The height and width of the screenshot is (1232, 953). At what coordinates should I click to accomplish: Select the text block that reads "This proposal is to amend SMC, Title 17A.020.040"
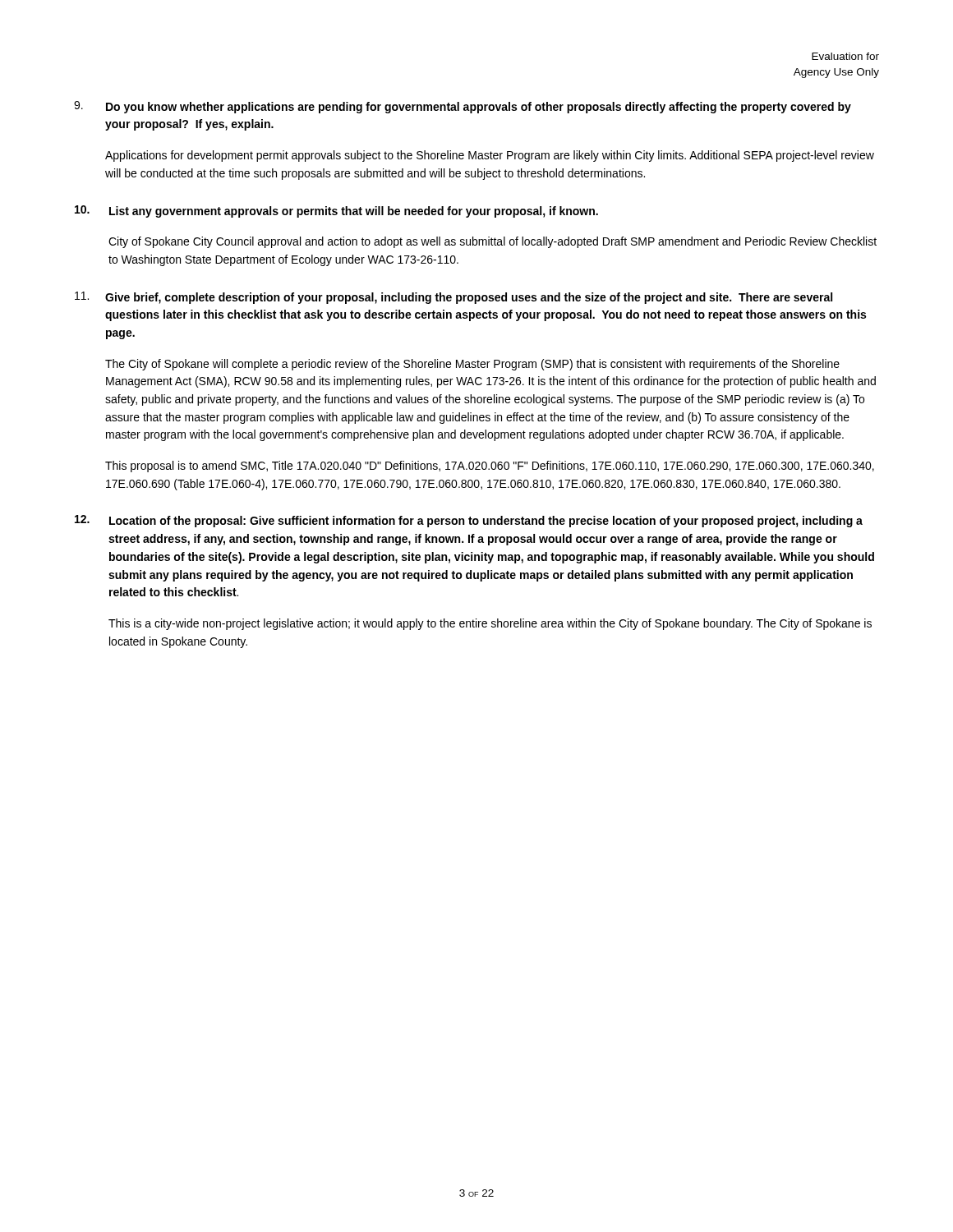[x=490, y=475]
